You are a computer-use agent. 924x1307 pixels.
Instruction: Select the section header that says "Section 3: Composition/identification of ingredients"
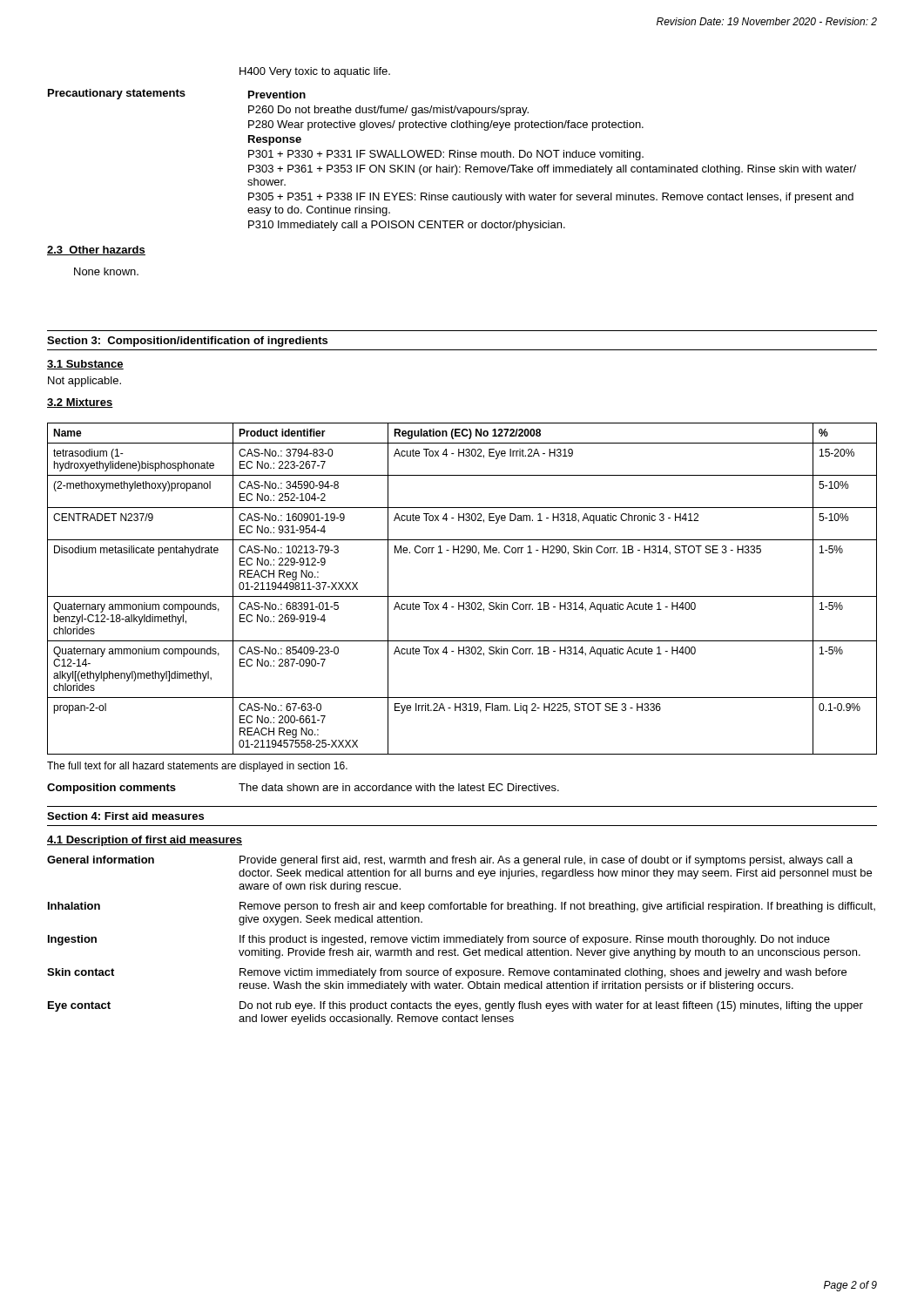(x=188, y=340)
